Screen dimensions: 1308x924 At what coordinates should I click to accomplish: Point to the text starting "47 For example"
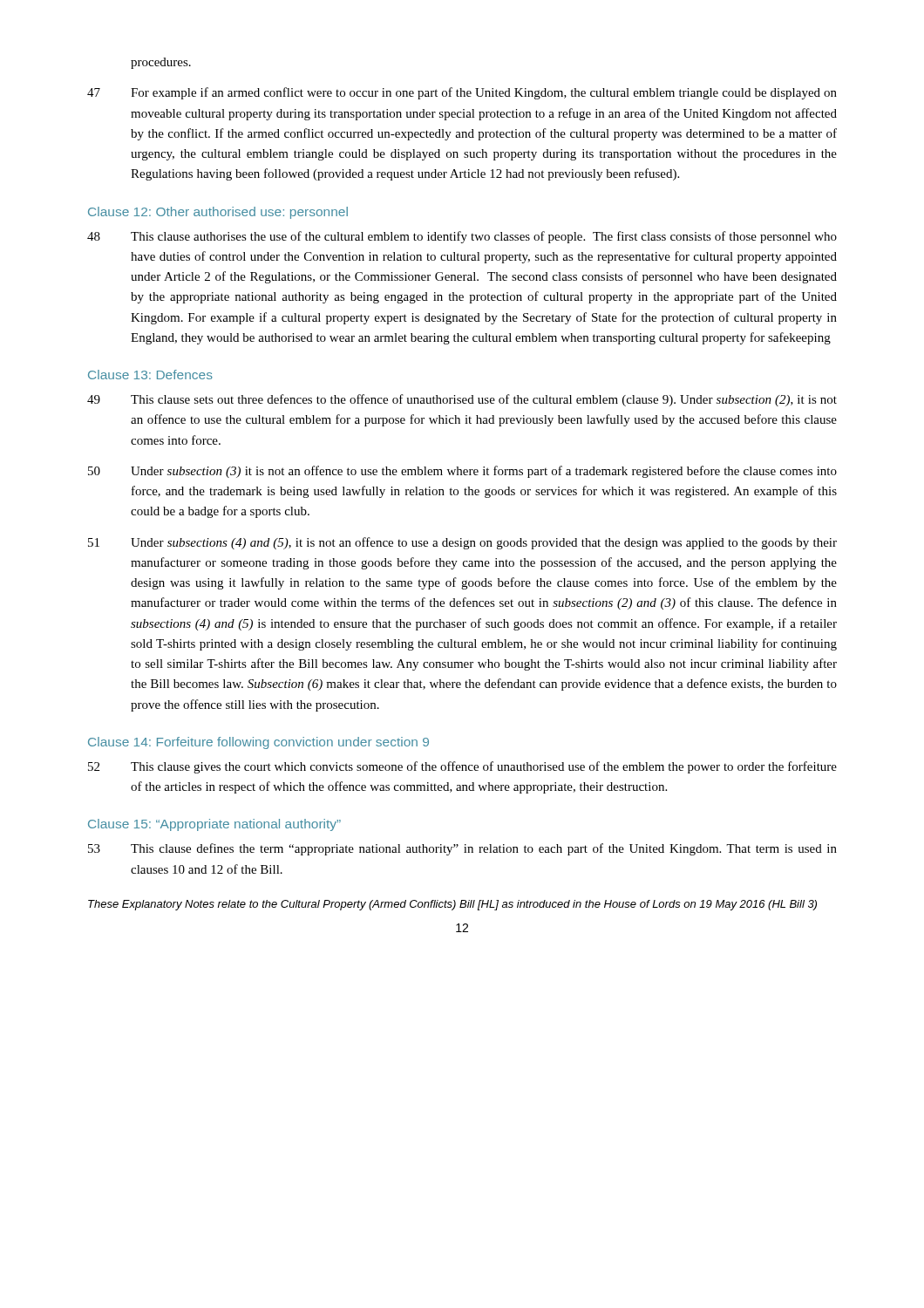(462, 134)
